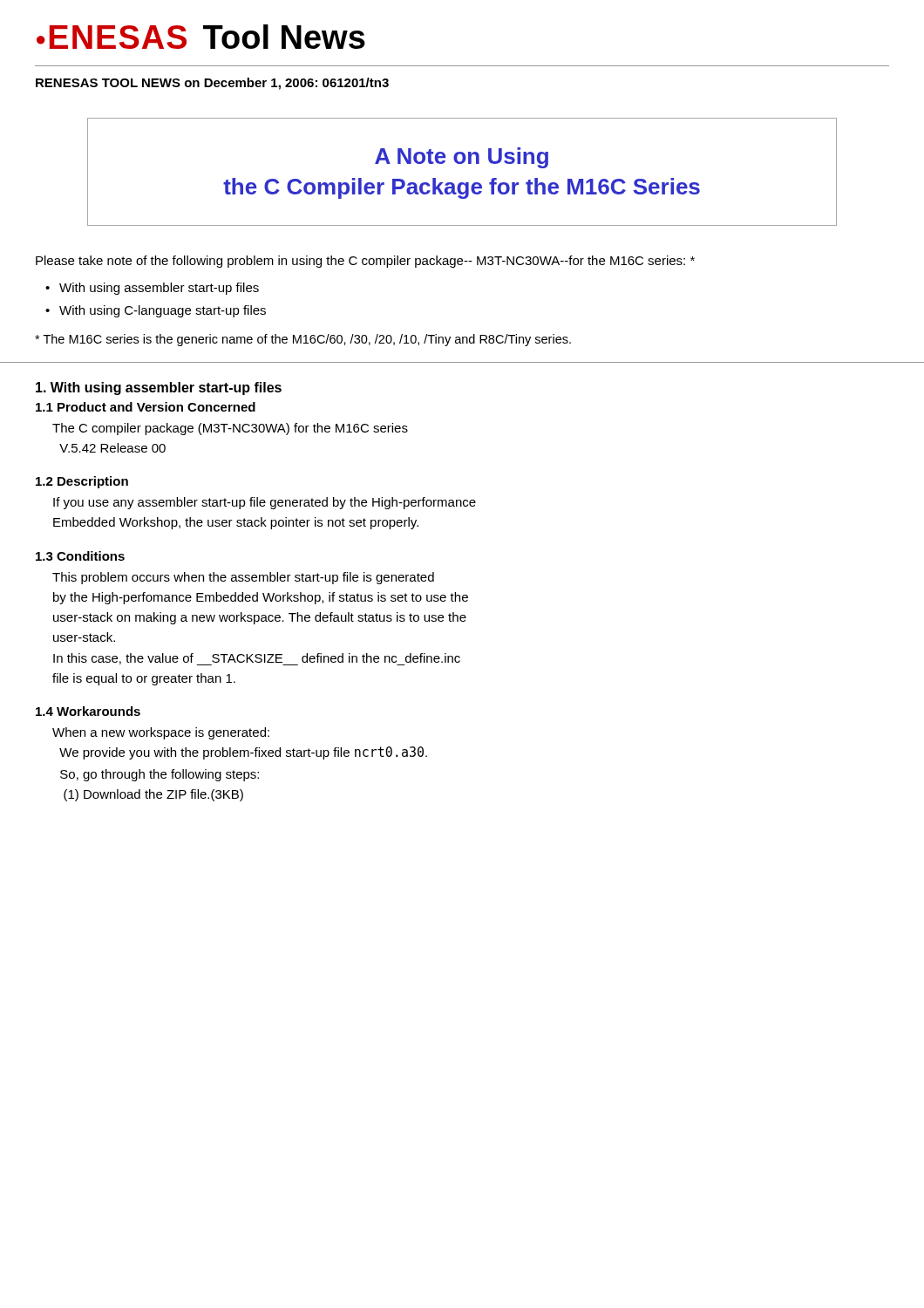The width and height of the screenshot is (924, 1308).
Task: Click on the passage starting "• With using C-language"
Action: click(x=156, y=310)
